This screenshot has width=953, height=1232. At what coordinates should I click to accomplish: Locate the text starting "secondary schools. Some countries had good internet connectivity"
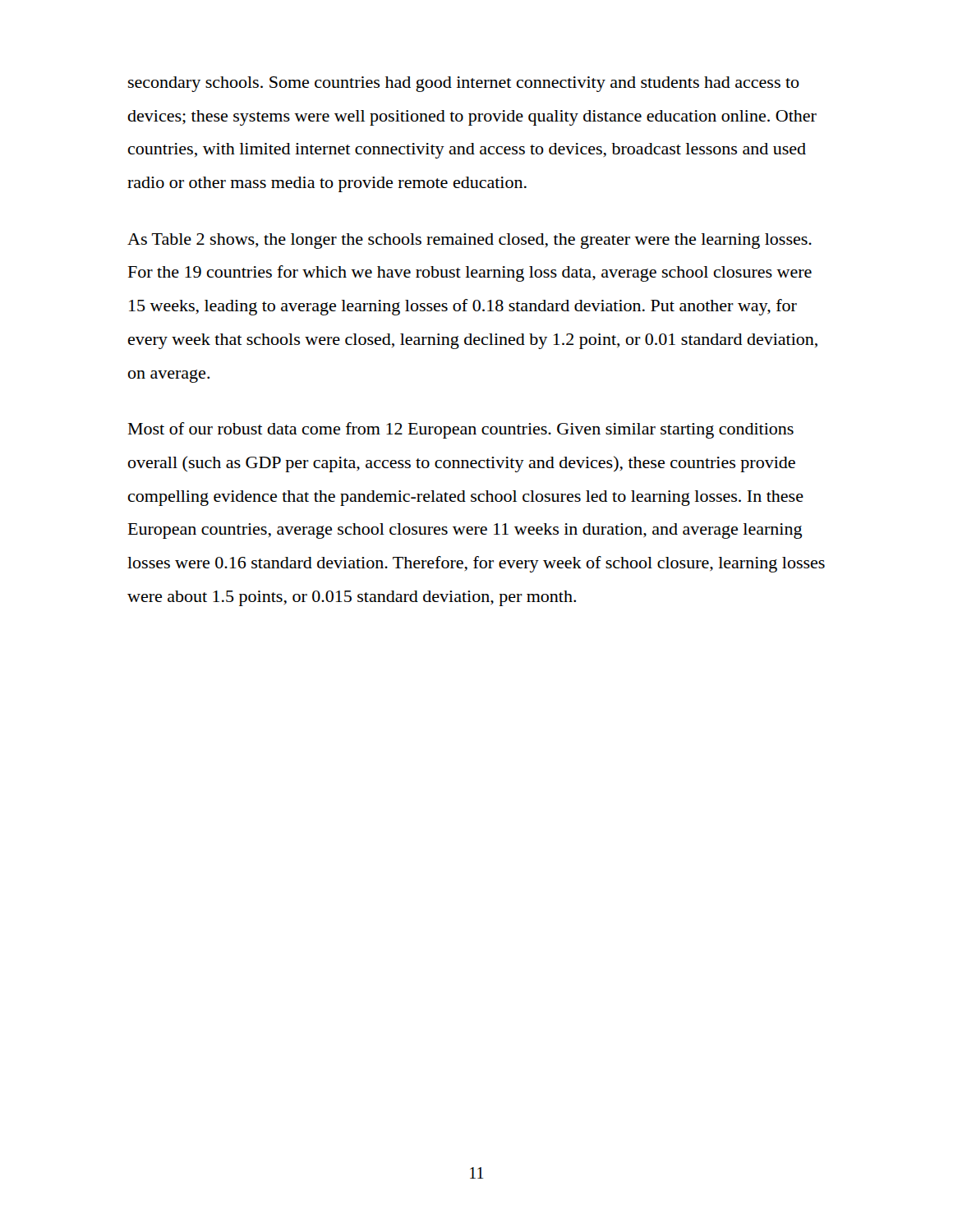[x=472, y=132]
